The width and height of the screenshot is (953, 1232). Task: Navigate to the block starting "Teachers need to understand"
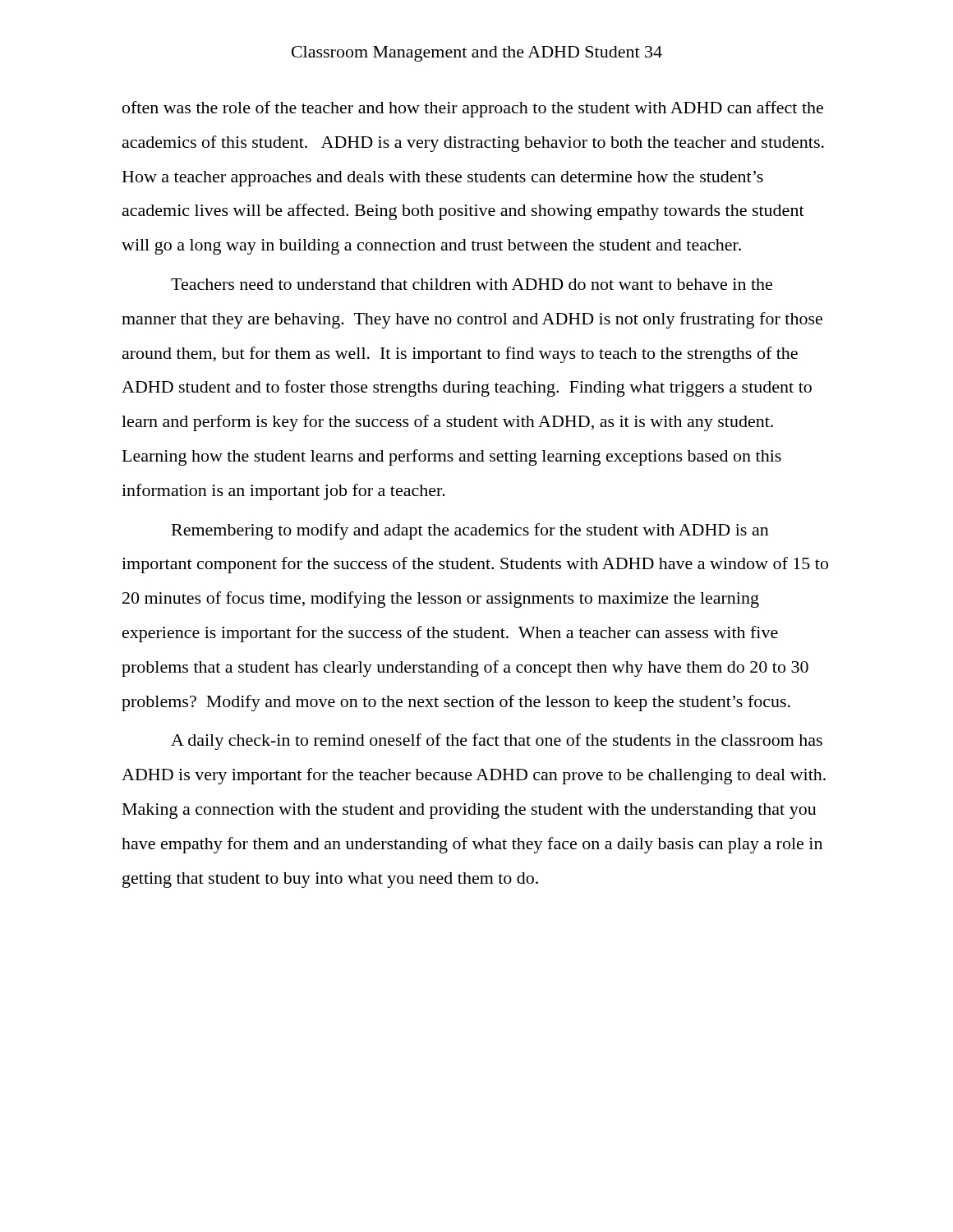pos(476,387)
